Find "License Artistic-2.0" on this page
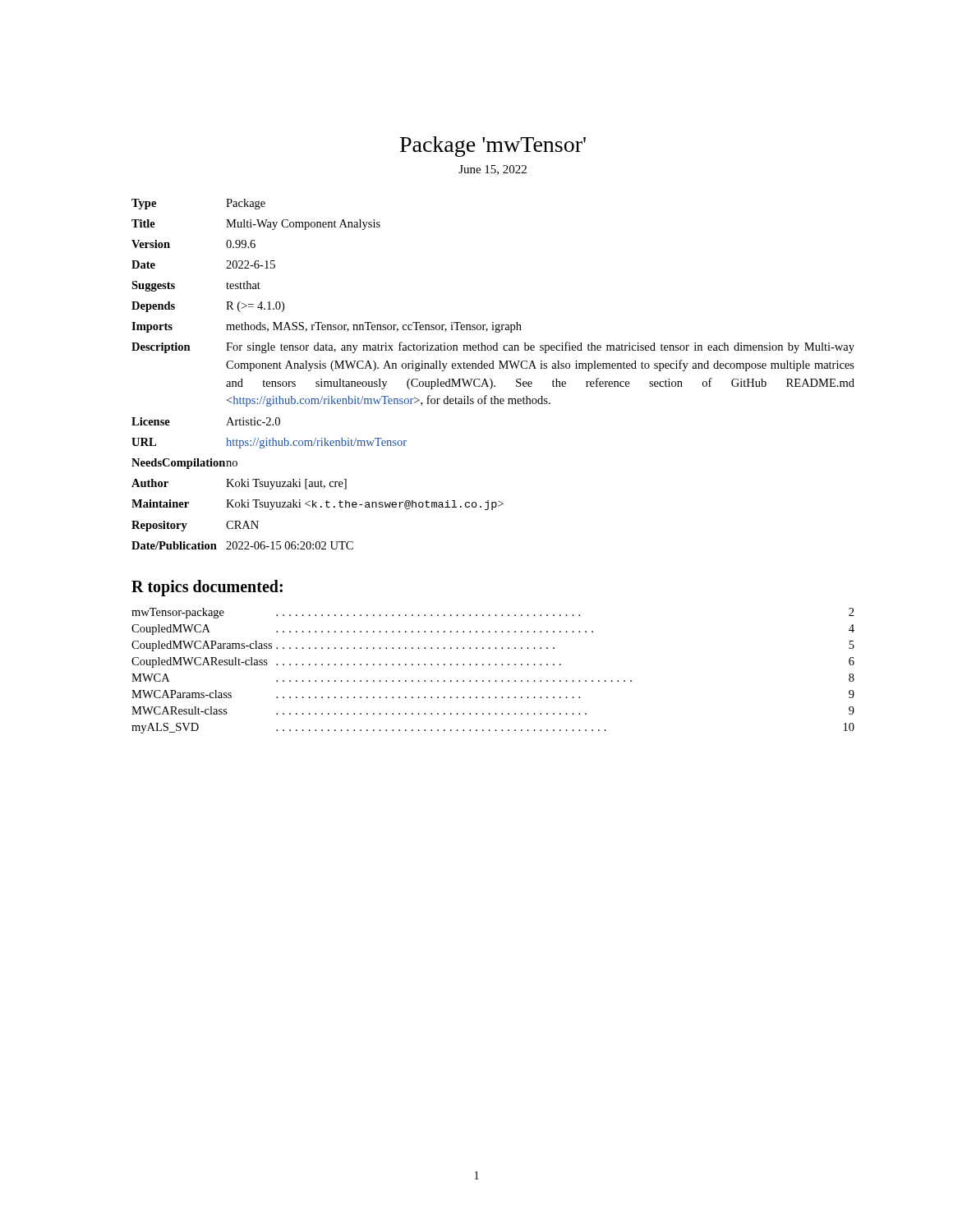The image size is (953, 1232). [155, 421]
